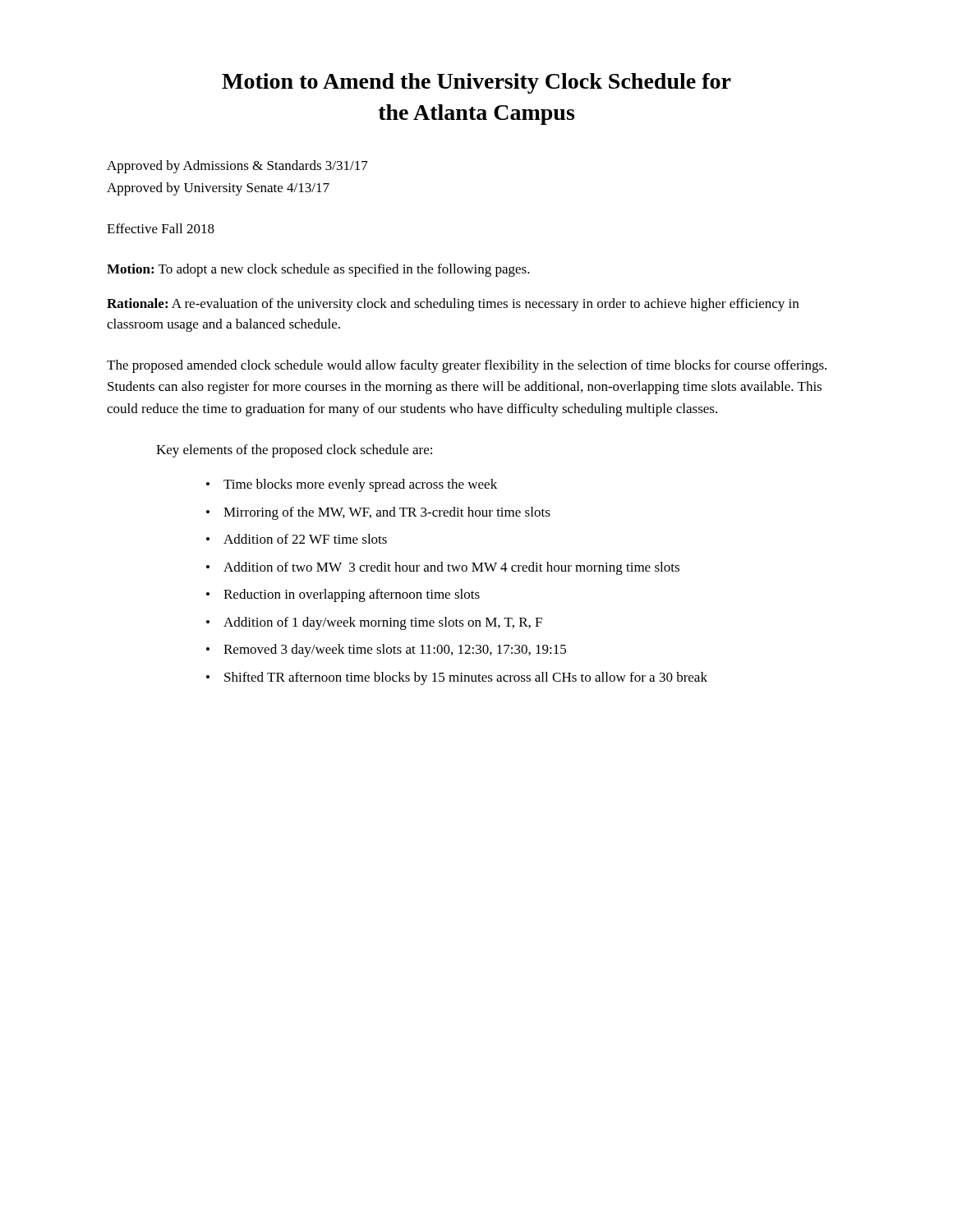This screenshot has height=1232, width=953.
Task: Point to the region starting "Reduction in overlapping afternoon time slots"
Action: 352,595
